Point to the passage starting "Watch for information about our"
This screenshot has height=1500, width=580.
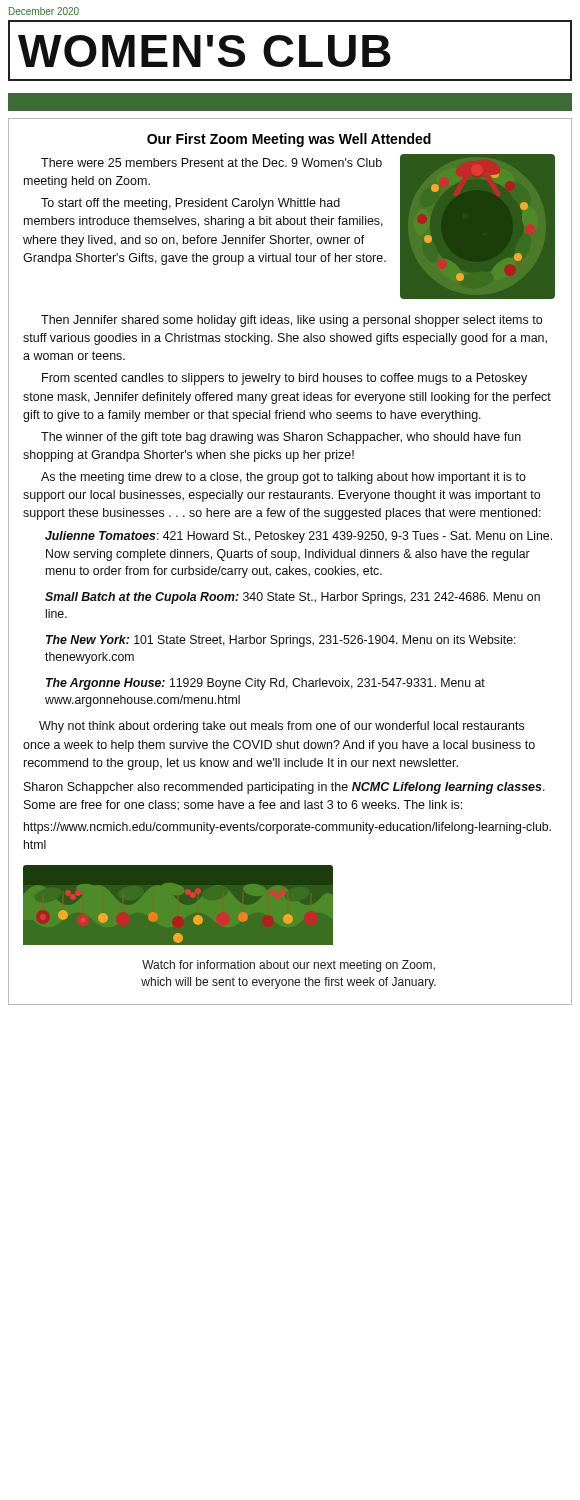point(289,973)
